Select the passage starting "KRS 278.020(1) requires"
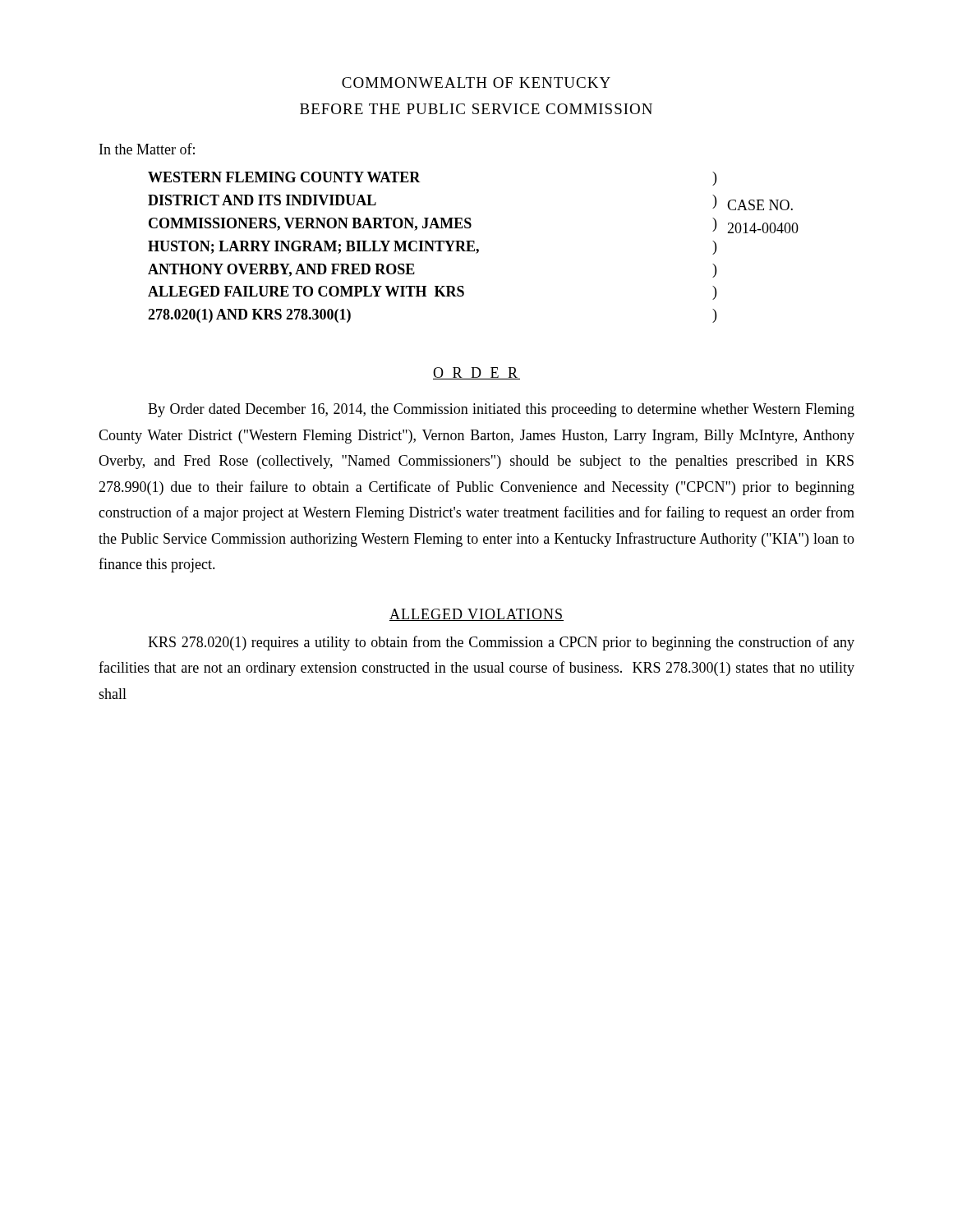 click(476, 668)
